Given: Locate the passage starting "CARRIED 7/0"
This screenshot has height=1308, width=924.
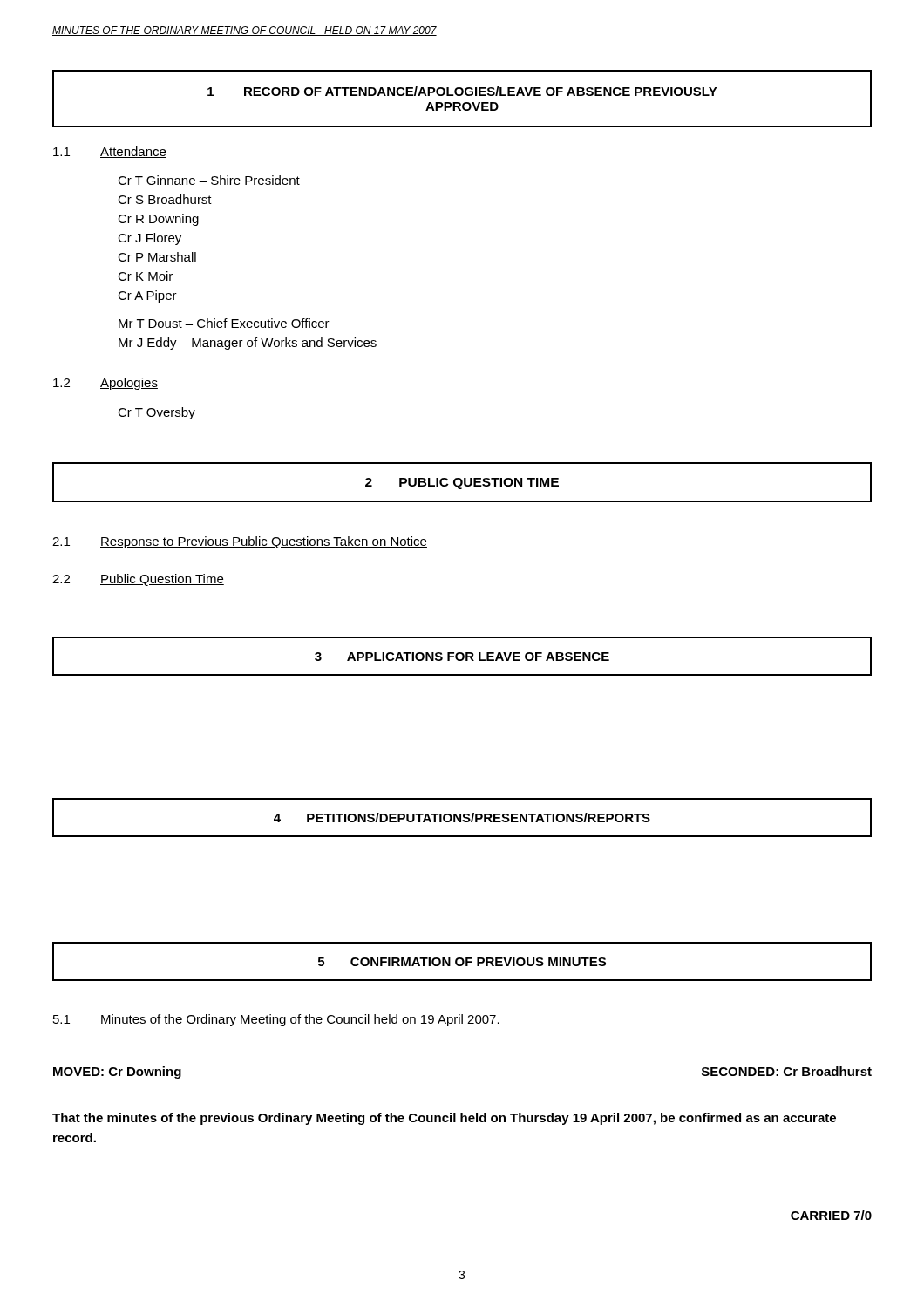Looking at the screenshot, I should click(x=831, y=1215).
